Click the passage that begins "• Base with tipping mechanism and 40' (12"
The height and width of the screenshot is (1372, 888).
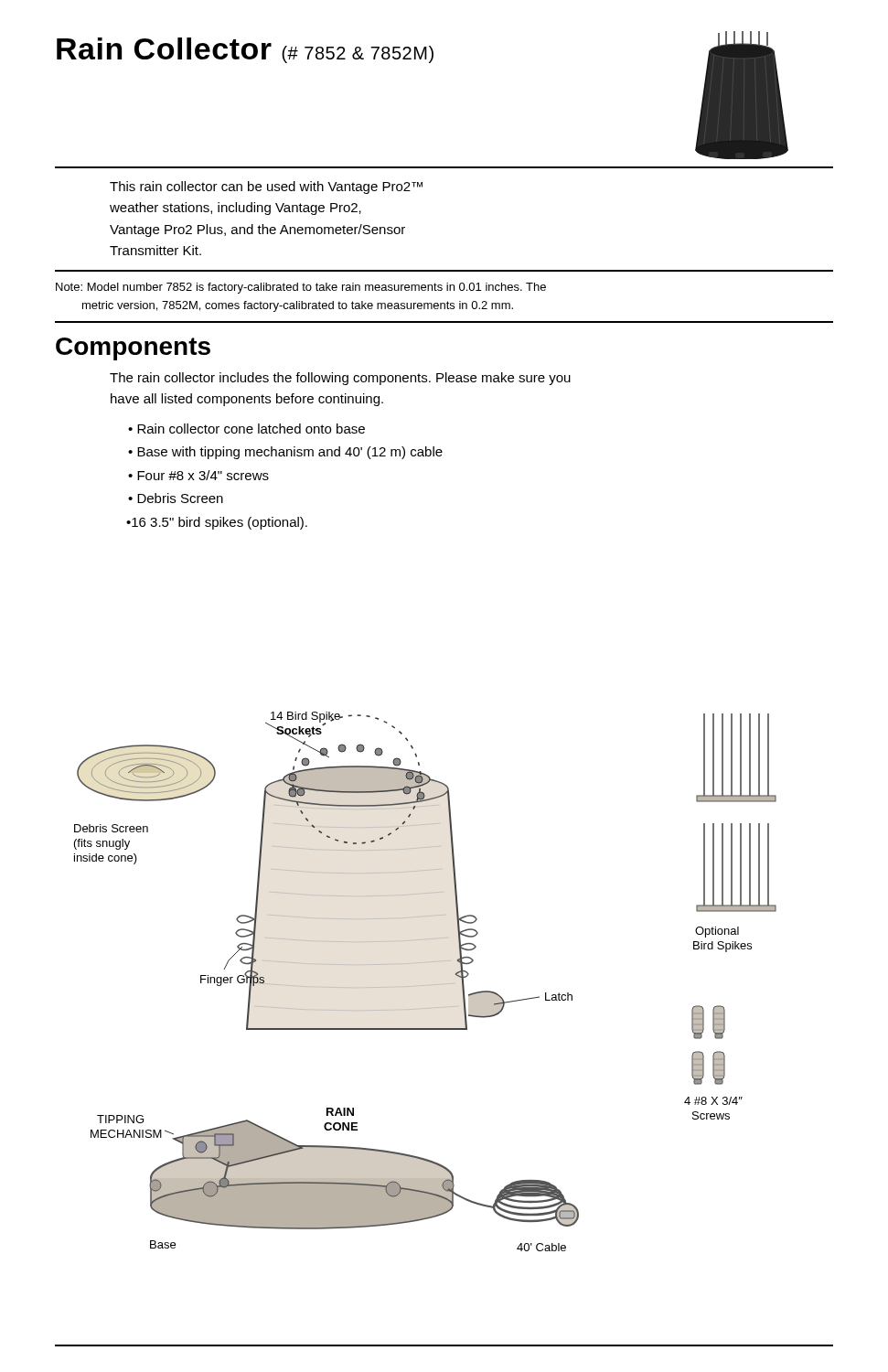coord(285,451)
